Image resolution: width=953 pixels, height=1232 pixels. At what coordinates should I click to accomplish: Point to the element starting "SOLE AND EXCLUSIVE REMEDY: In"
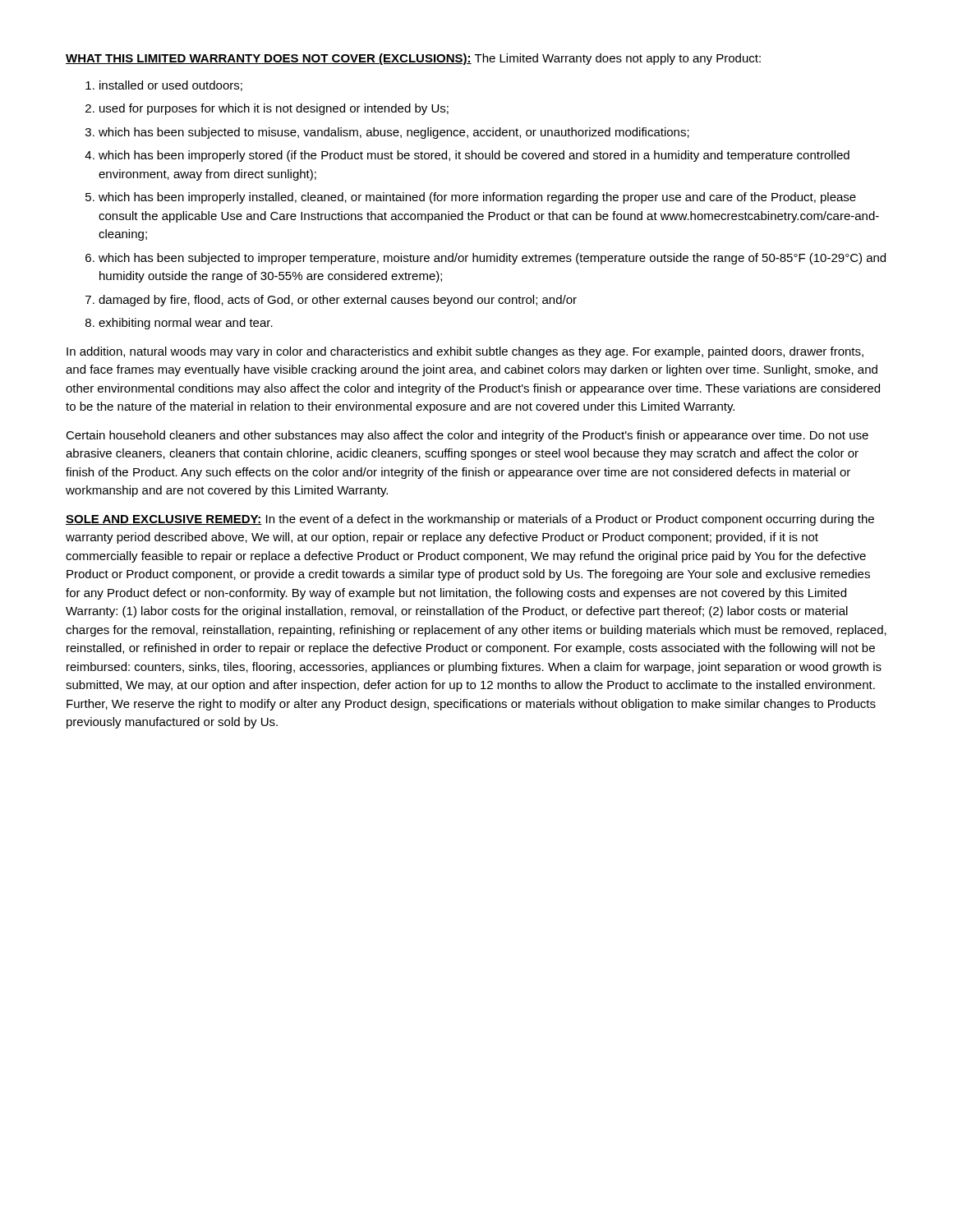click(x=476, y=620)
